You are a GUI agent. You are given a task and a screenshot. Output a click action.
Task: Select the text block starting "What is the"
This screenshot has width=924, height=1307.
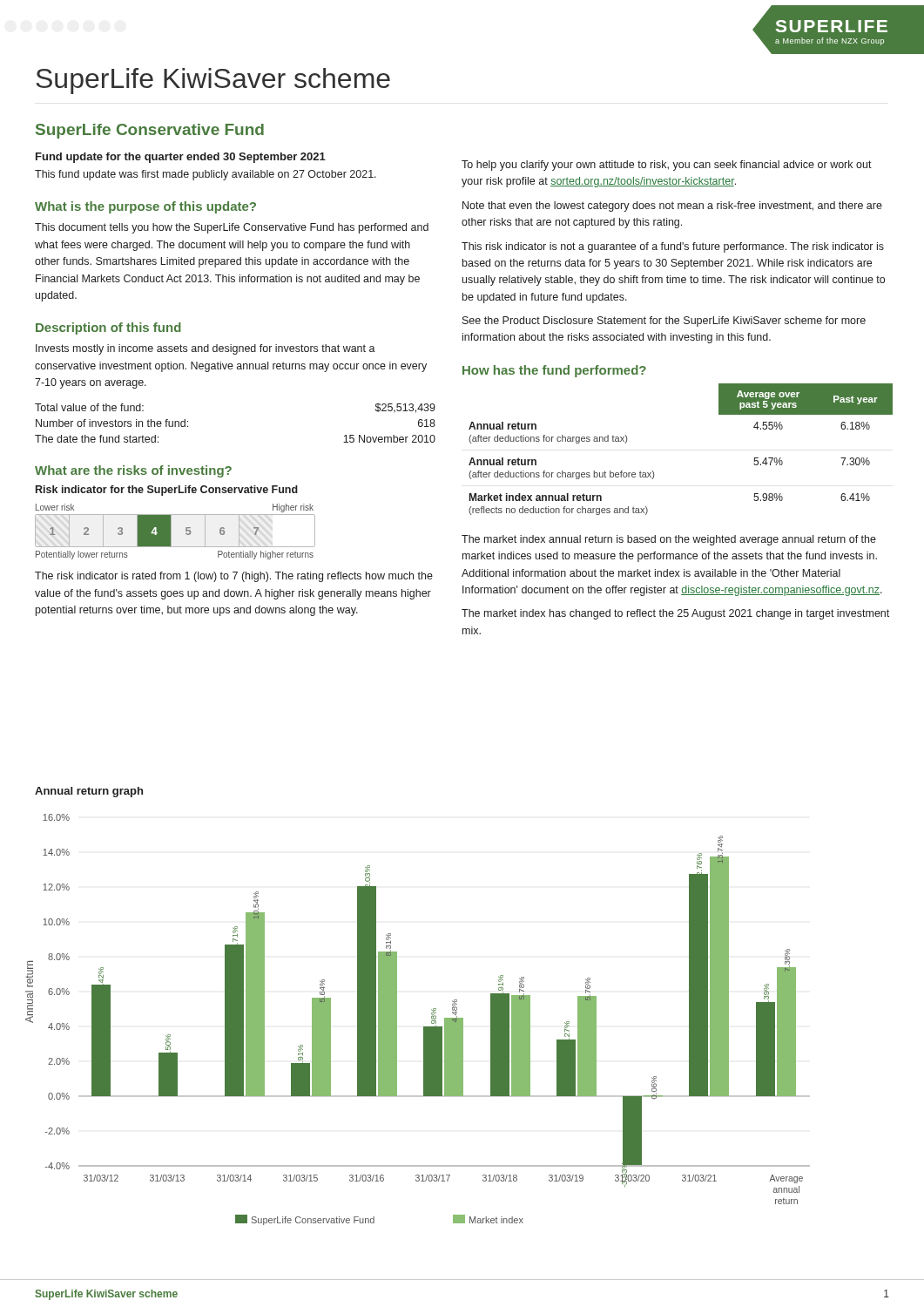tap(146, 206)
